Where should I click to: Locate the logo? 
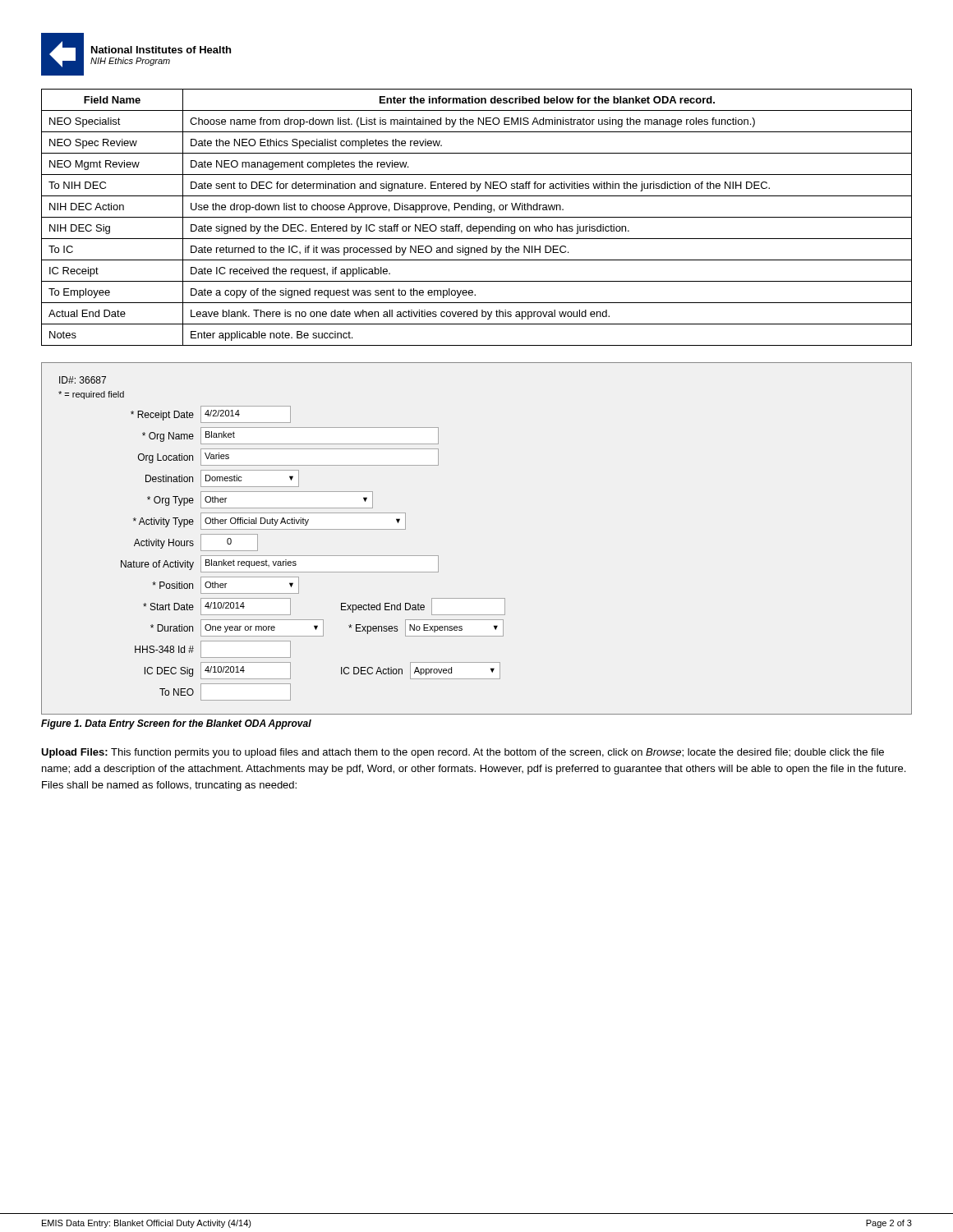pos(476,54)
